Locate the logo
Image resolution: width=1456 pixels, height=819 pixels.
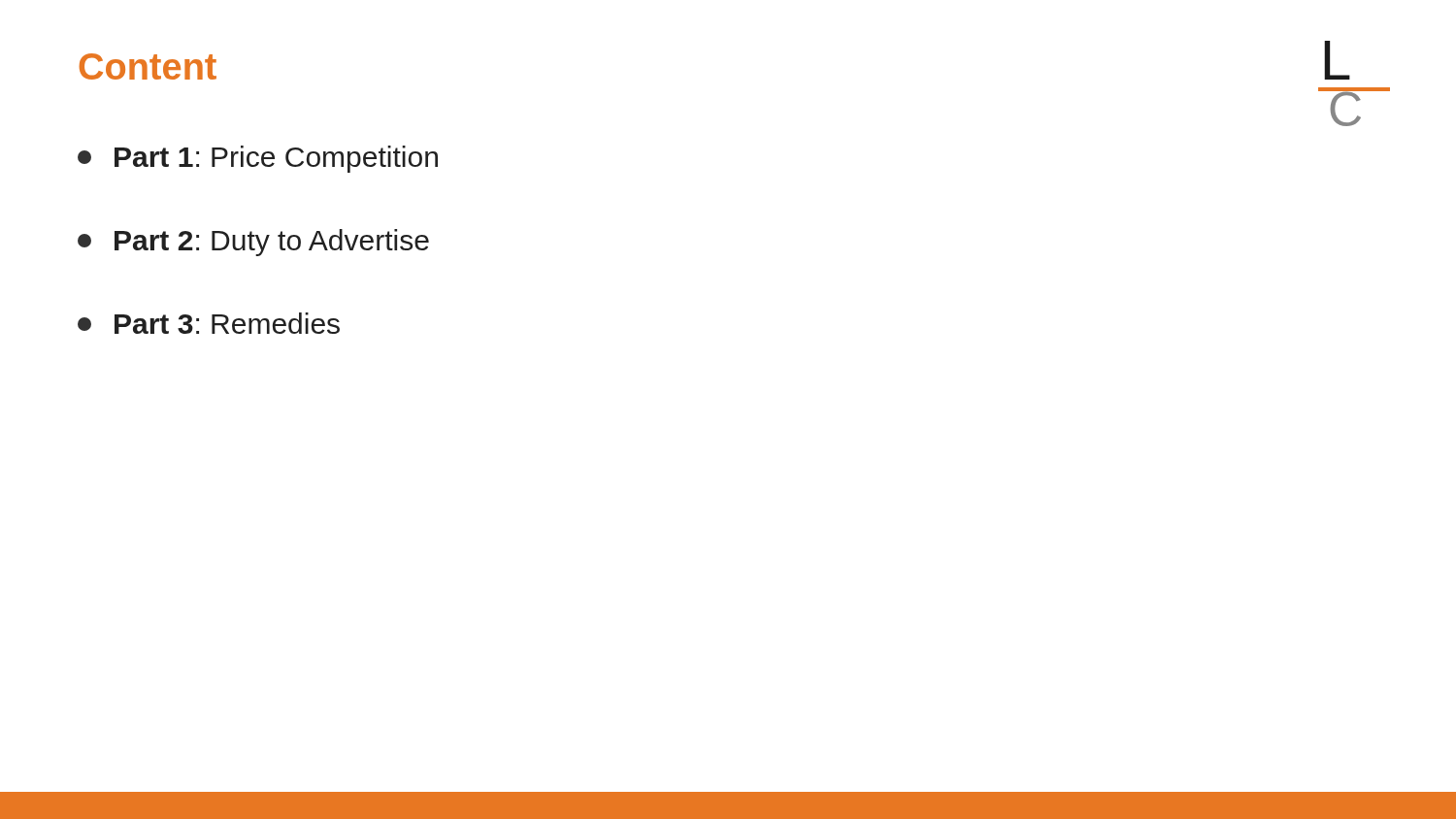[x=1354, y=80]
